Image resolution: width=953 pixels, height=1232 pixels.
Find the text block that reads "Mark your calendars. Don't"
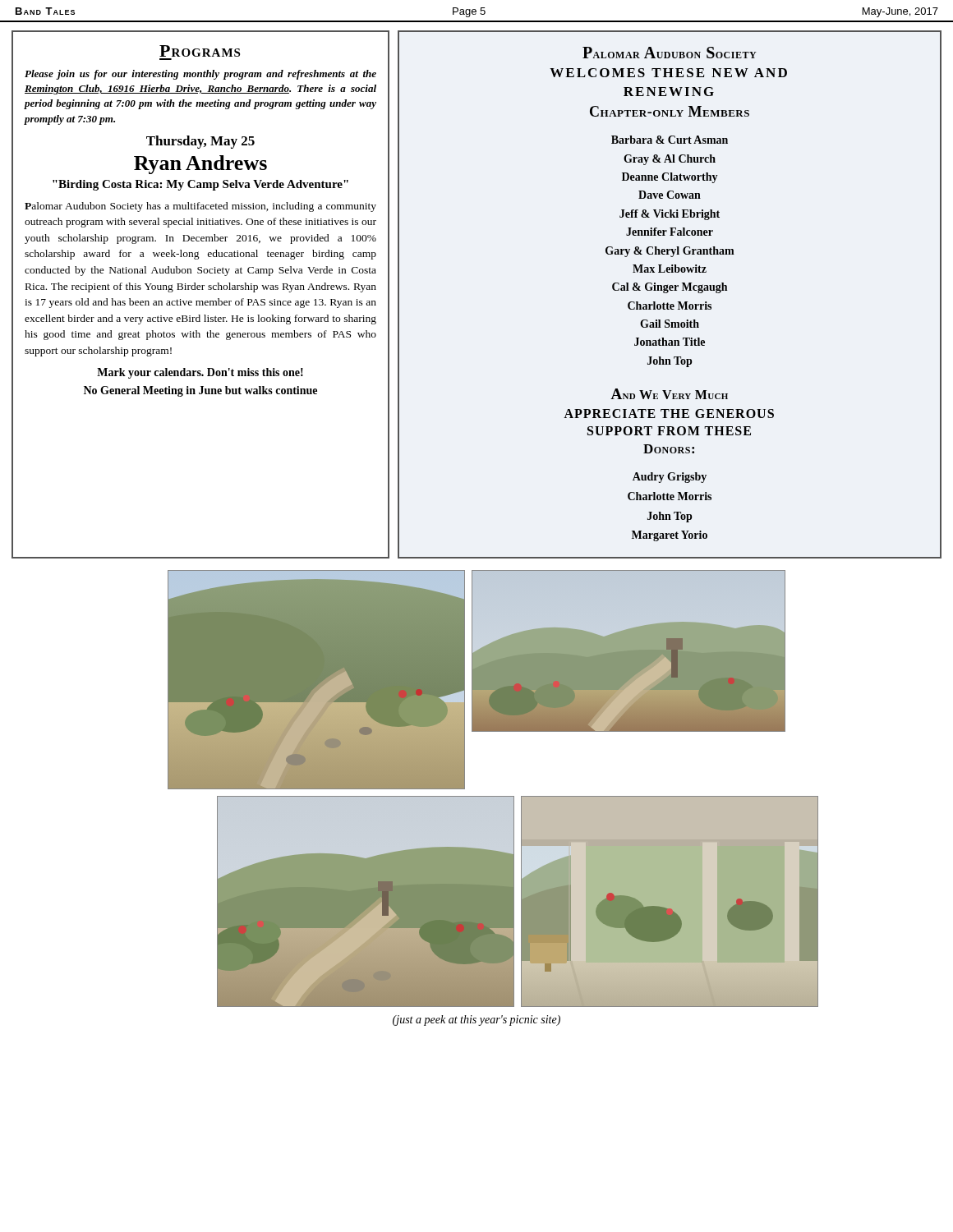coord(200,373)
